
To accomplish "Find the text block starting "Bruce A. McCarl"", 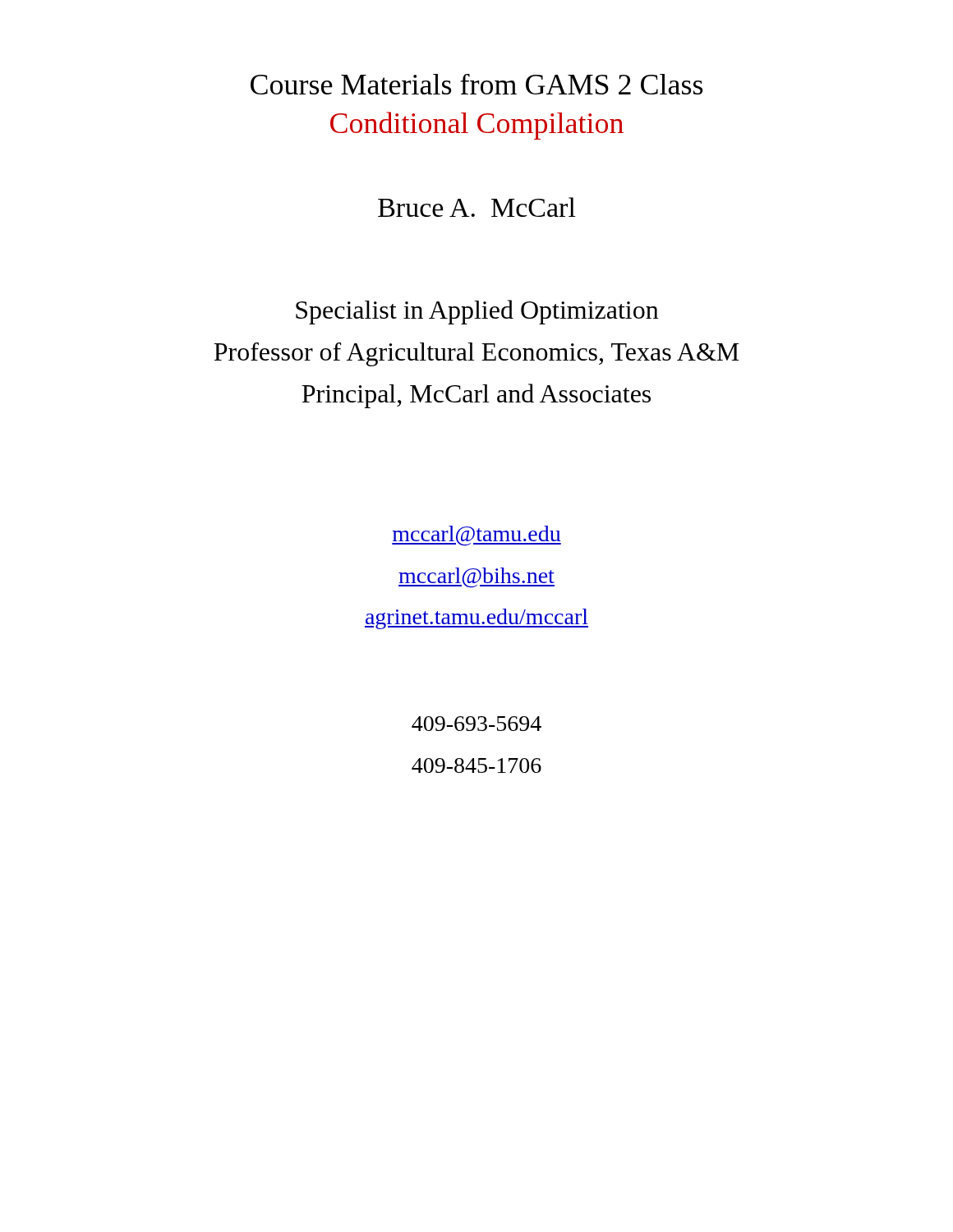I will pyautogui.click(x=476, y=207).
